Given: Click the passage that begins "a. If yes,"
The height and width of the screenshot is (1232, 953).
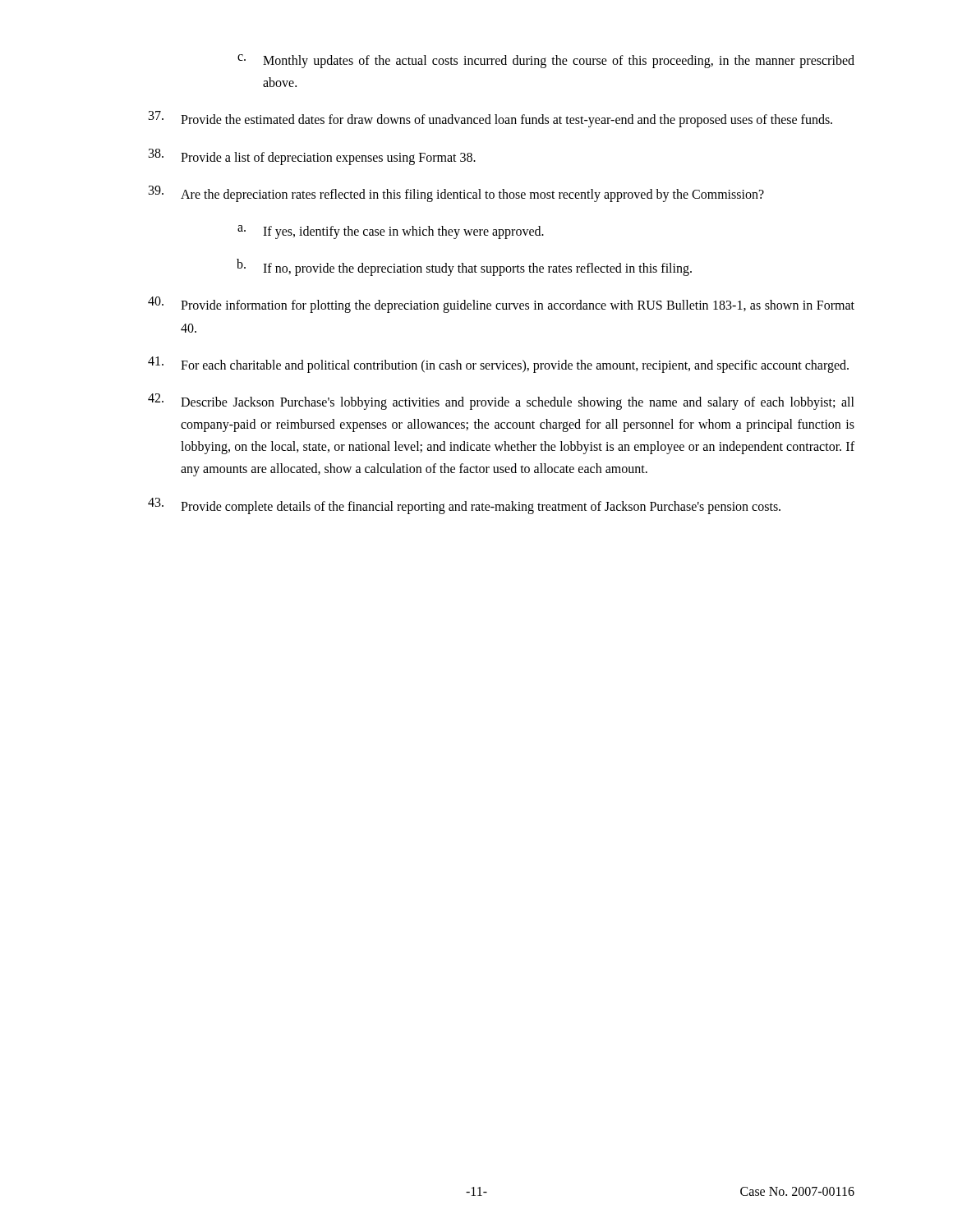Looking at the screenshot, I should coord(476,231).
